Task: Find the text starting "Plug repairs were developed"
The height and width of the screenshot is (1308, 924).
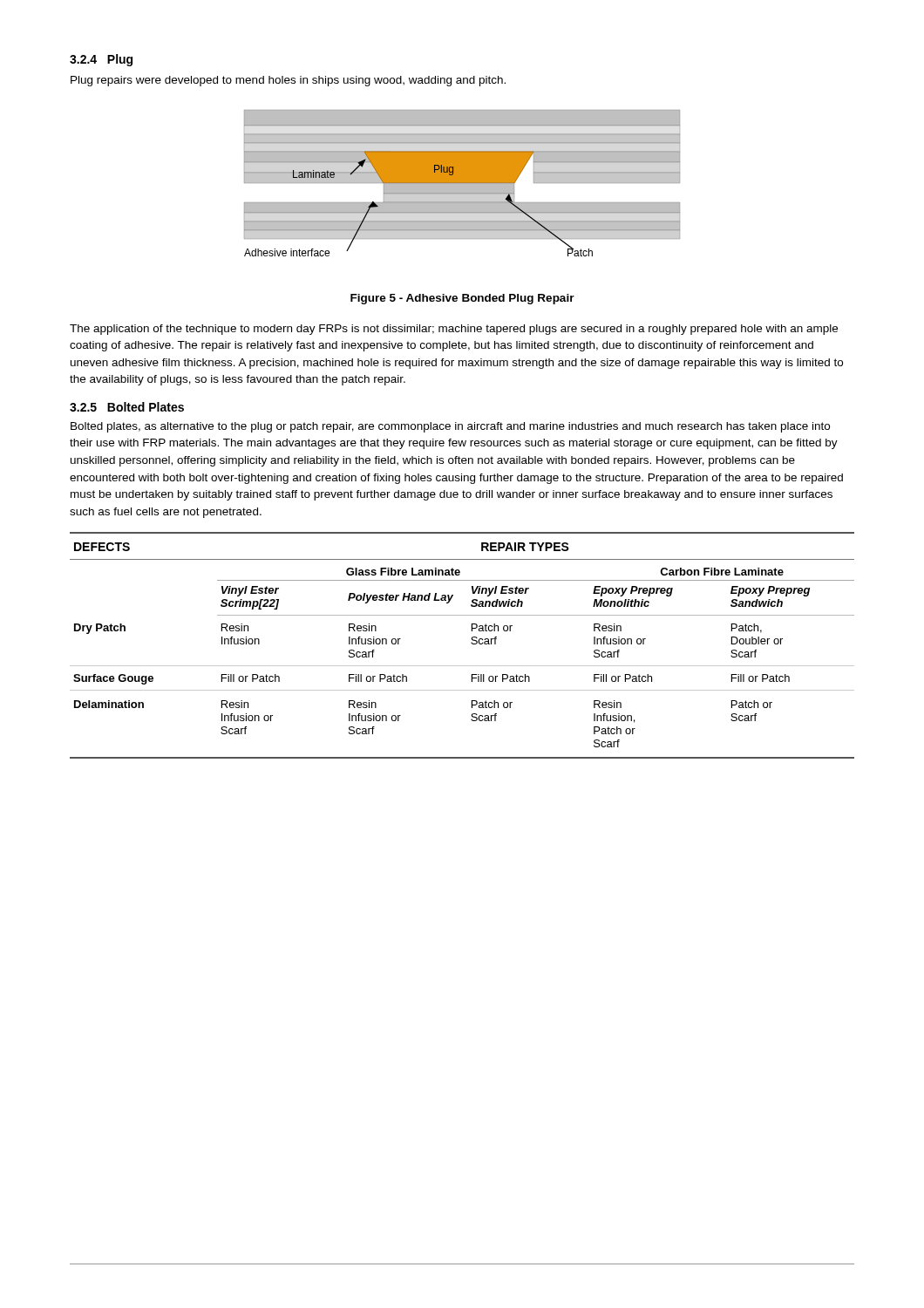Action: [288, 80]
